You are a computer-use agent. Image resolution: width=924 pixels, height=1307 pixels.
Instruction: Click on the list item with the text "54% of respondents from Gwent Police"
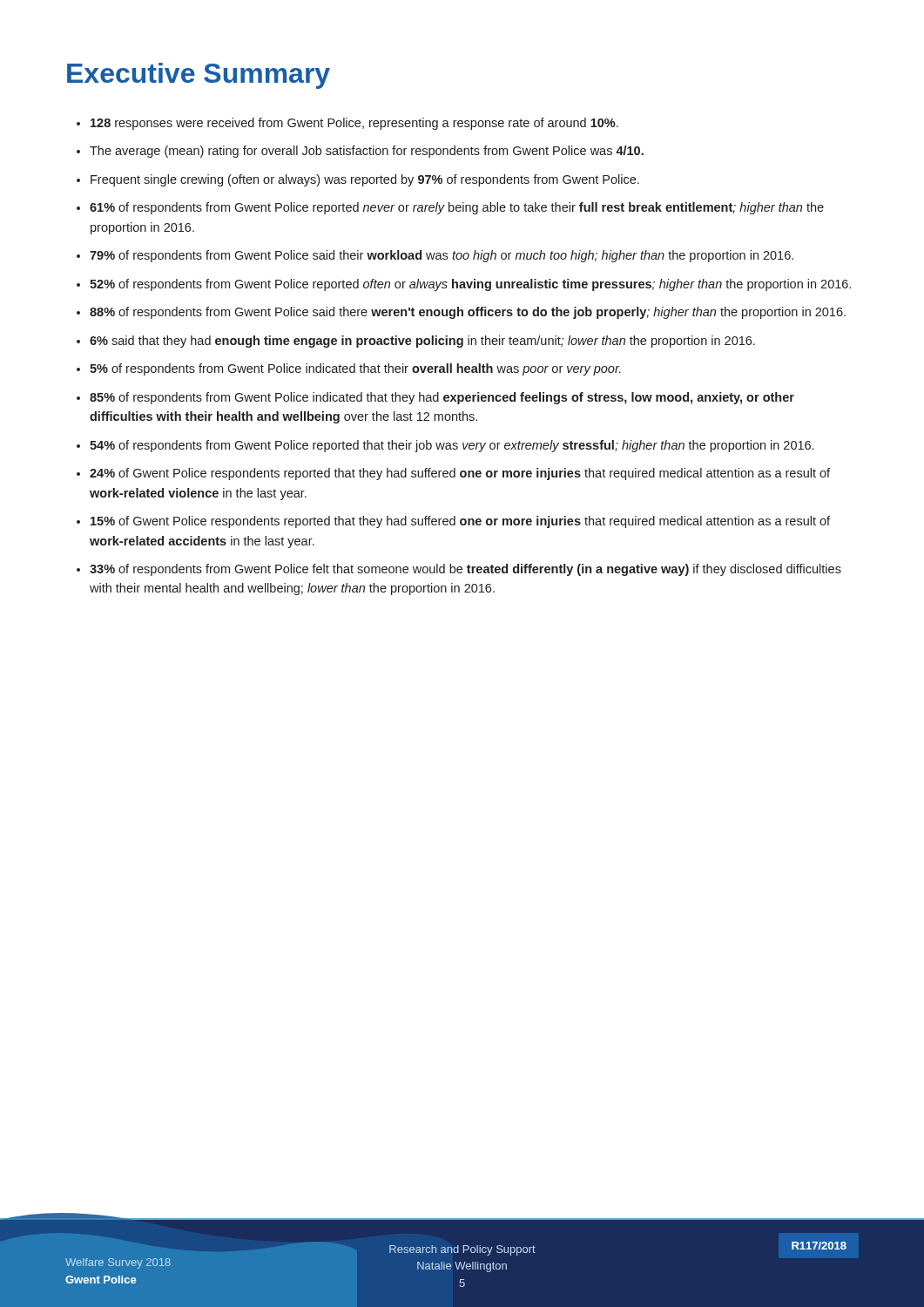coord(474,445)
